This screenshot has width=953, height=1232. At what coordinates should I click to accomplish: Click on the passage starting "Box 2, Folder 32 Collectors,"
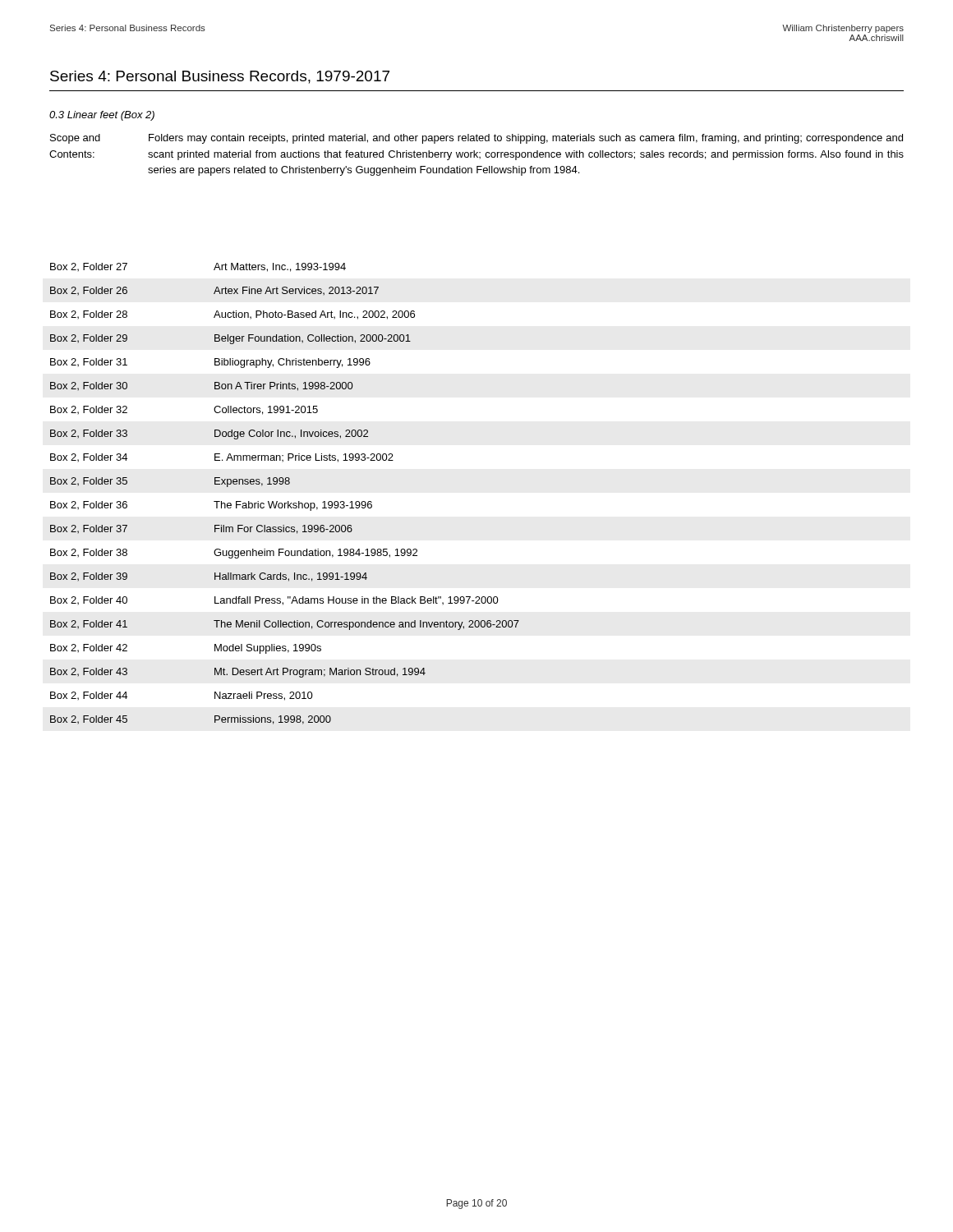click(x=86, y=409)
